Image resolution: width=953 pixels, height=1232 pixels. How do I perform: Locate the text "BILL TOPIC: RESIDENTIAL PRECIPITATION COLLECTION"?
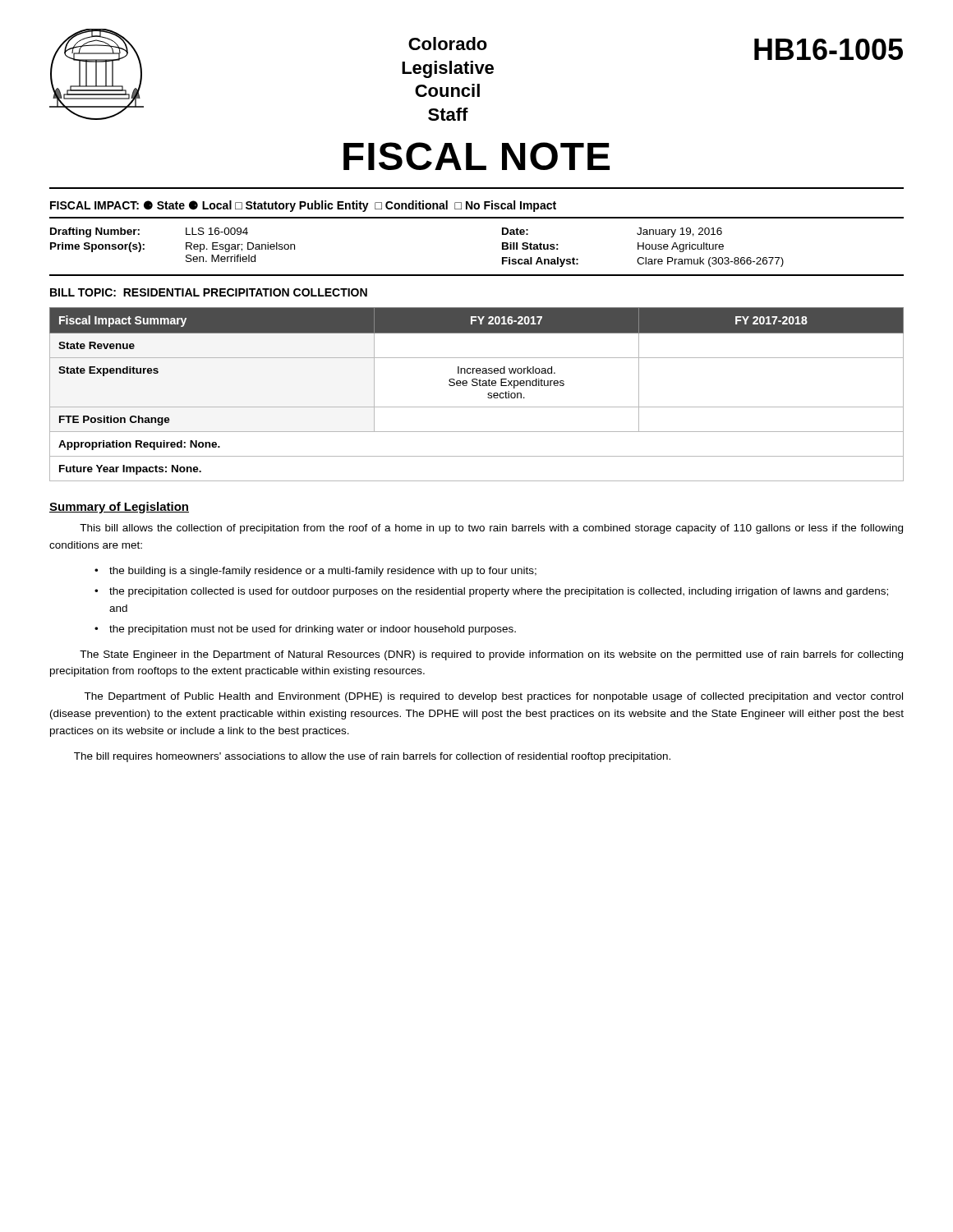coord(209,292)
